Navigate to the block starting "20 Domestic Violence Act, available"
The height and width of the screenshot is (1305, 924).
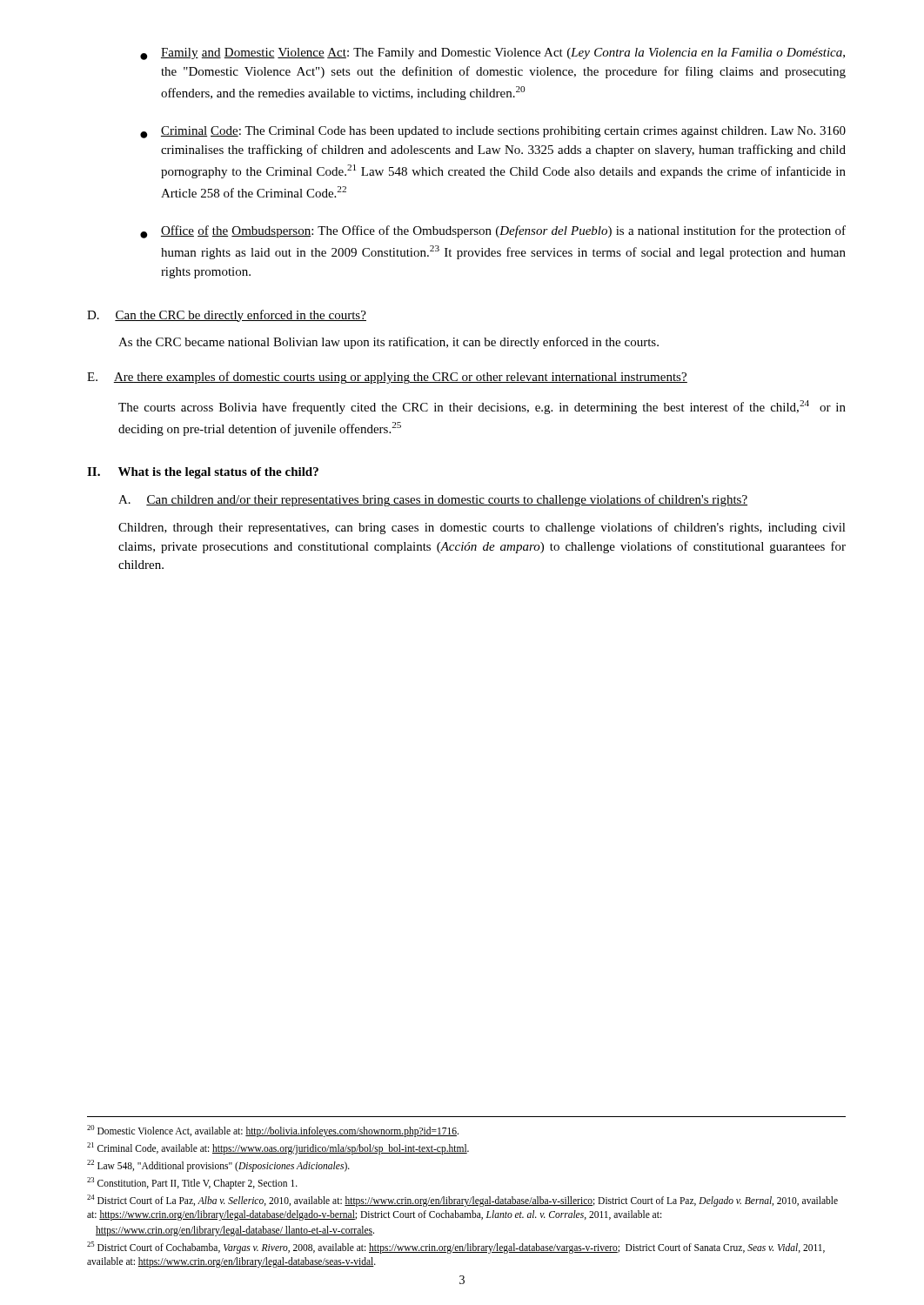[466, 1195]
